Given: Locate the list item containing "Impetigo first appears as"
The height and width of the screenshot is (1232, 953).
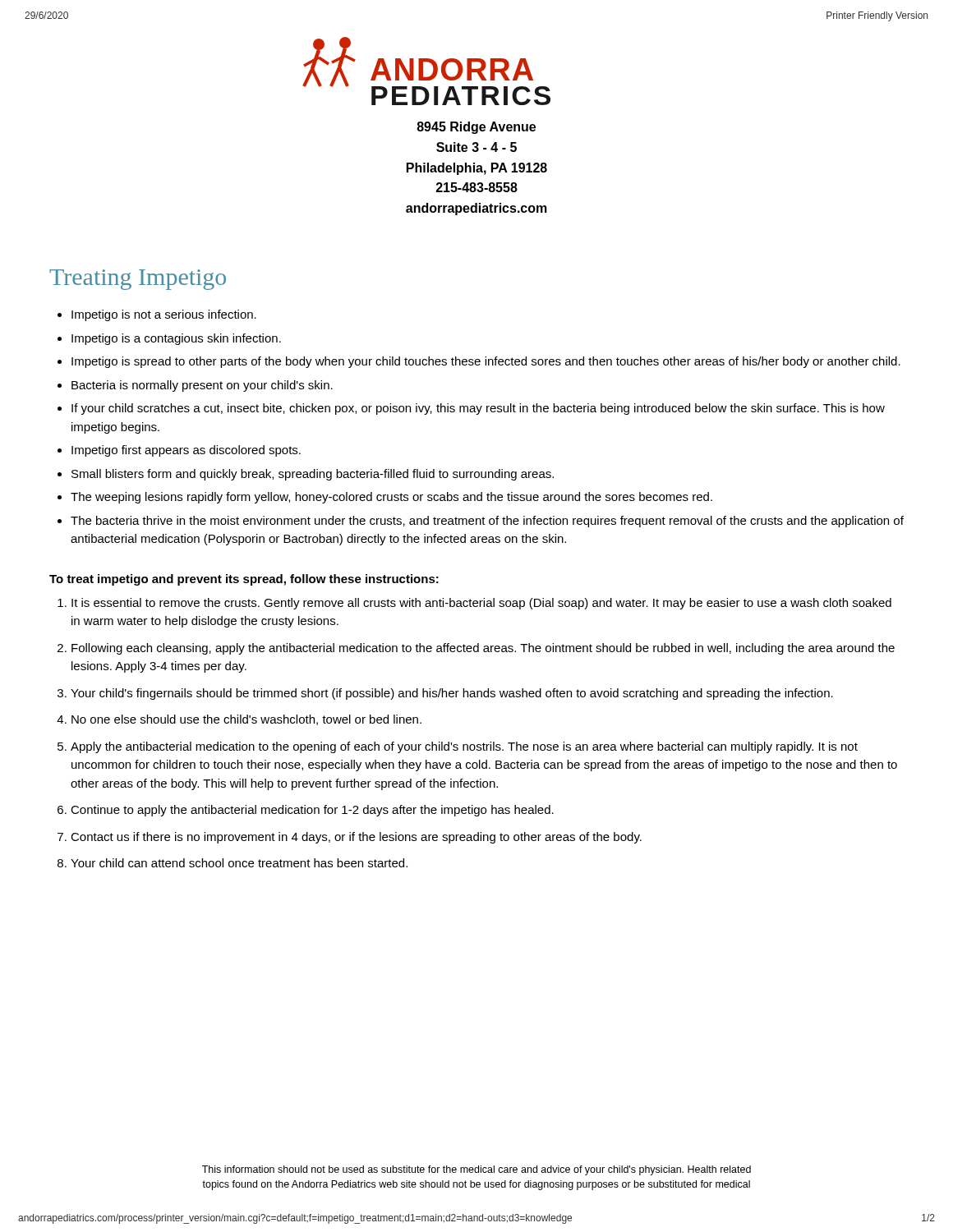Looking at the screenshot, I should point(186,450).
